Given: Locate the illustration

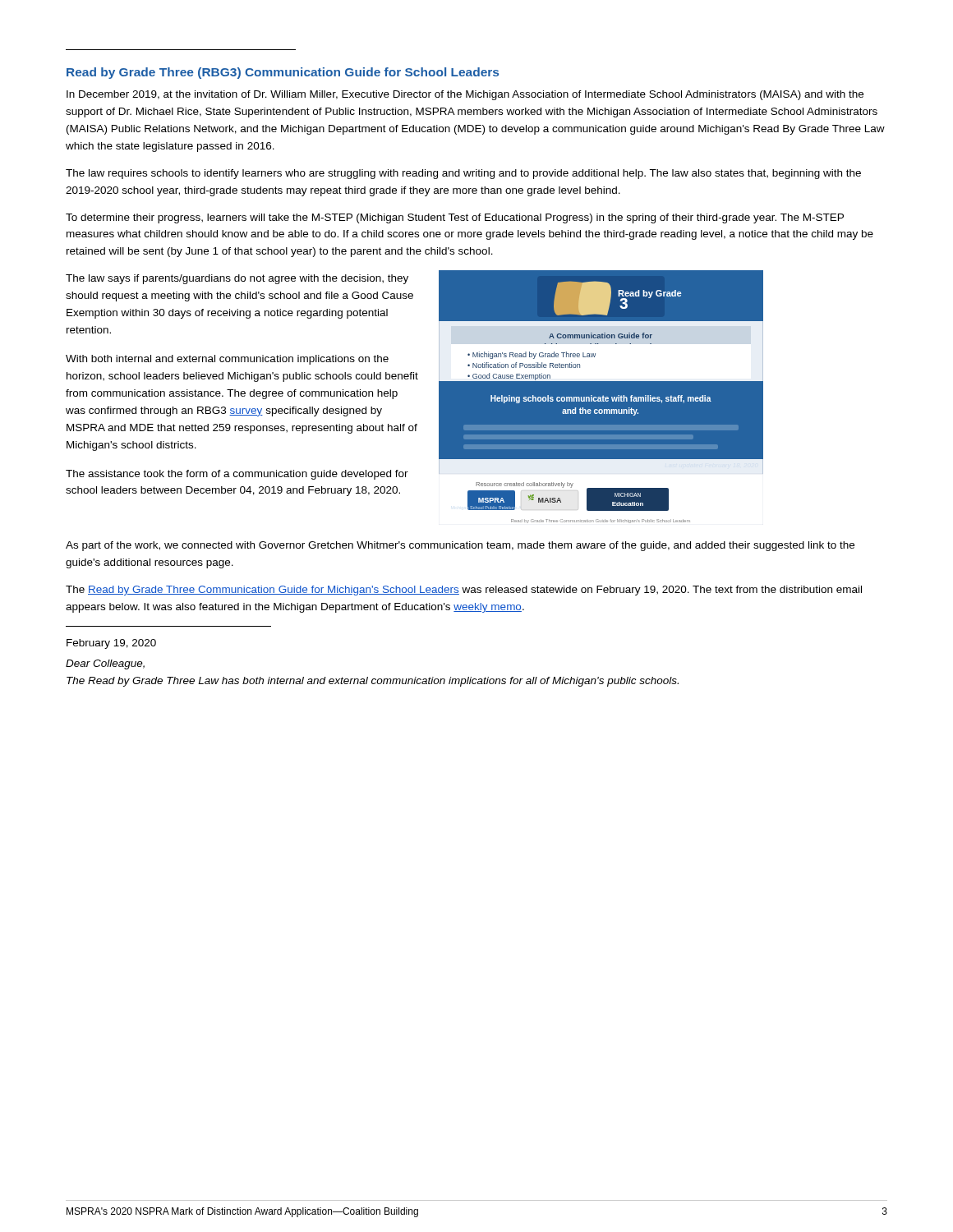Looking at the screenshot, I should [601, 399].
